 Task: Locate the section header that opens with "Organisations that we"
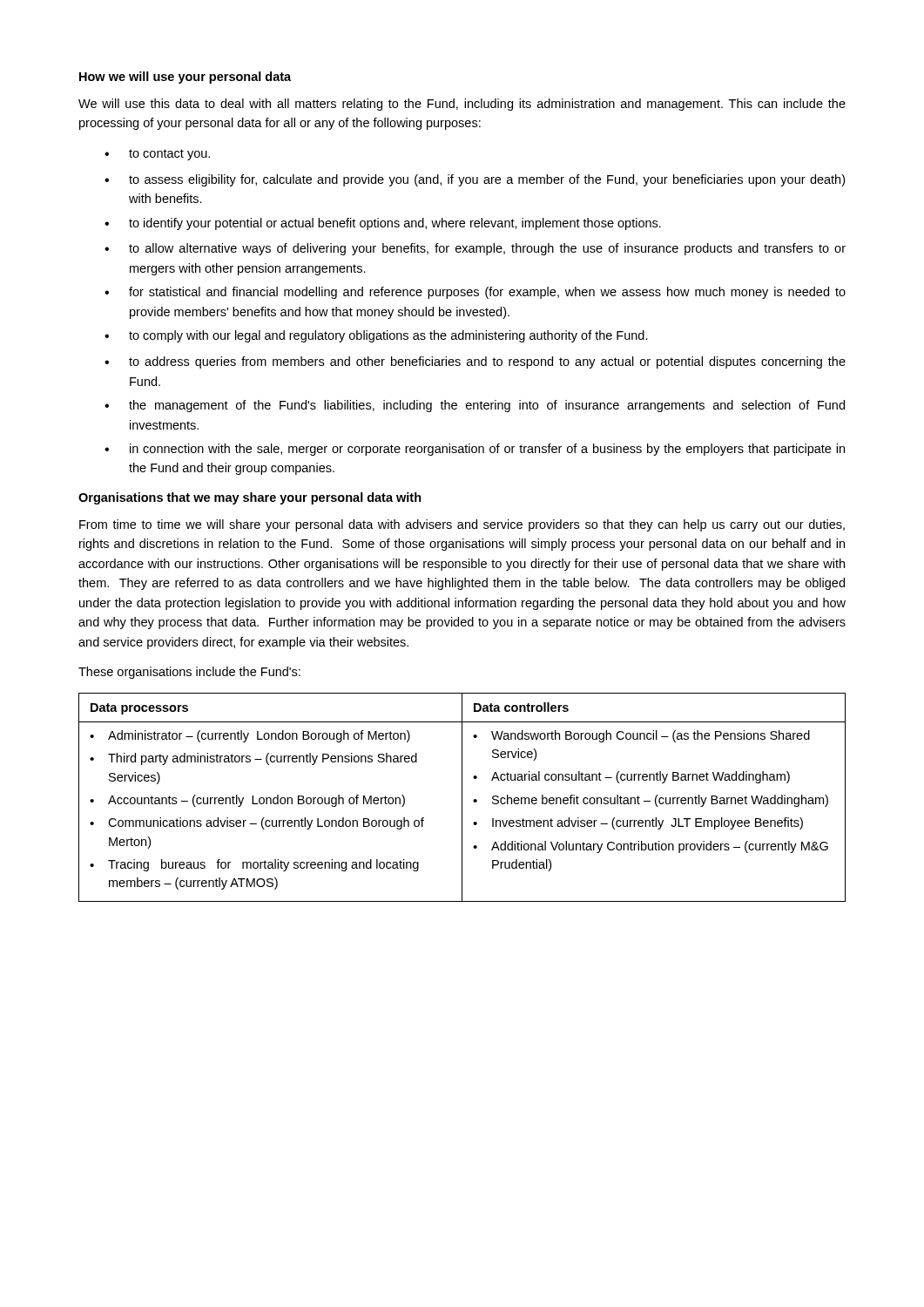[250, 498]
